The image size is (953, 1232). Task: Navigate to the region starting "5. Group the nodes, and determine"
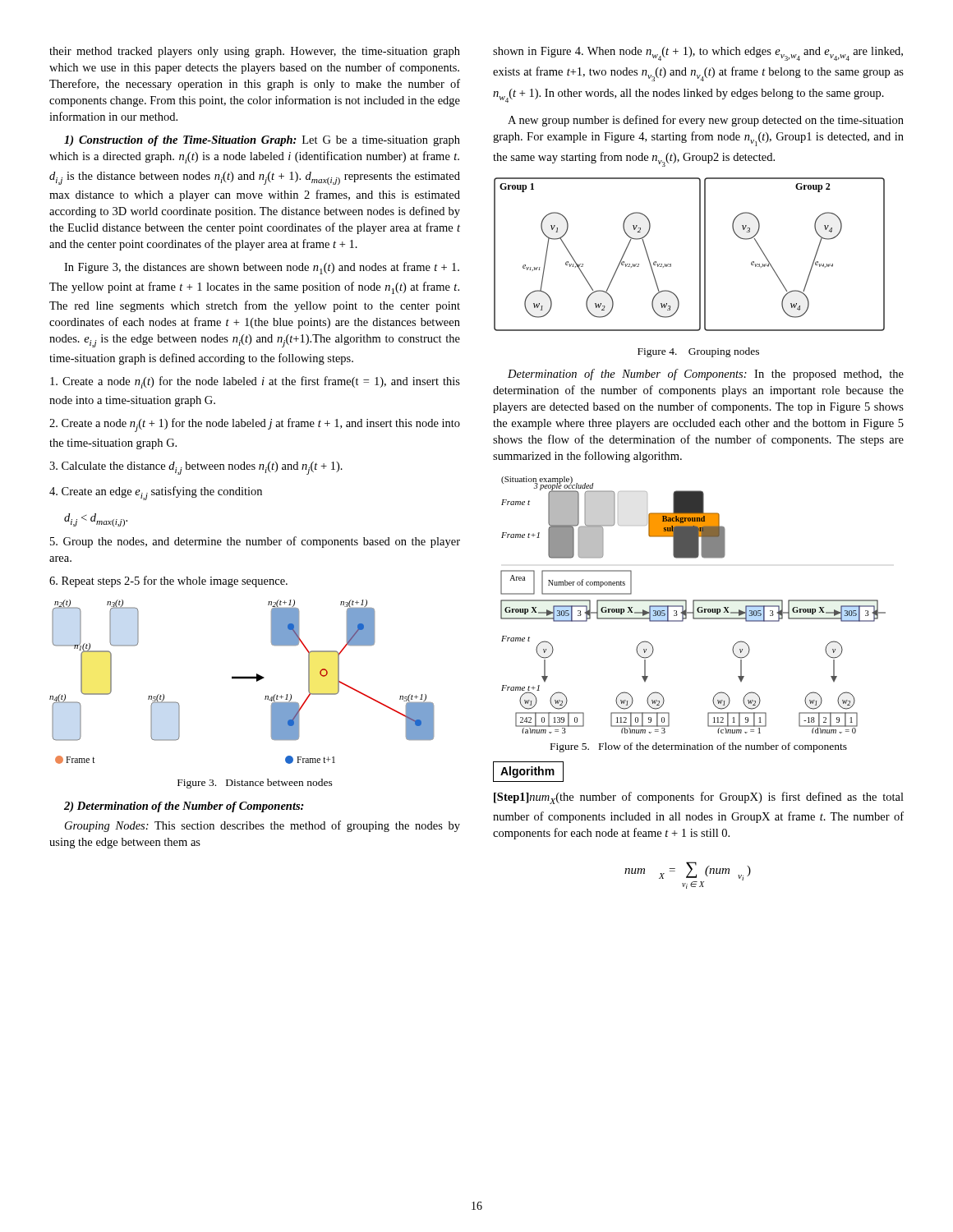coord(255,549)
